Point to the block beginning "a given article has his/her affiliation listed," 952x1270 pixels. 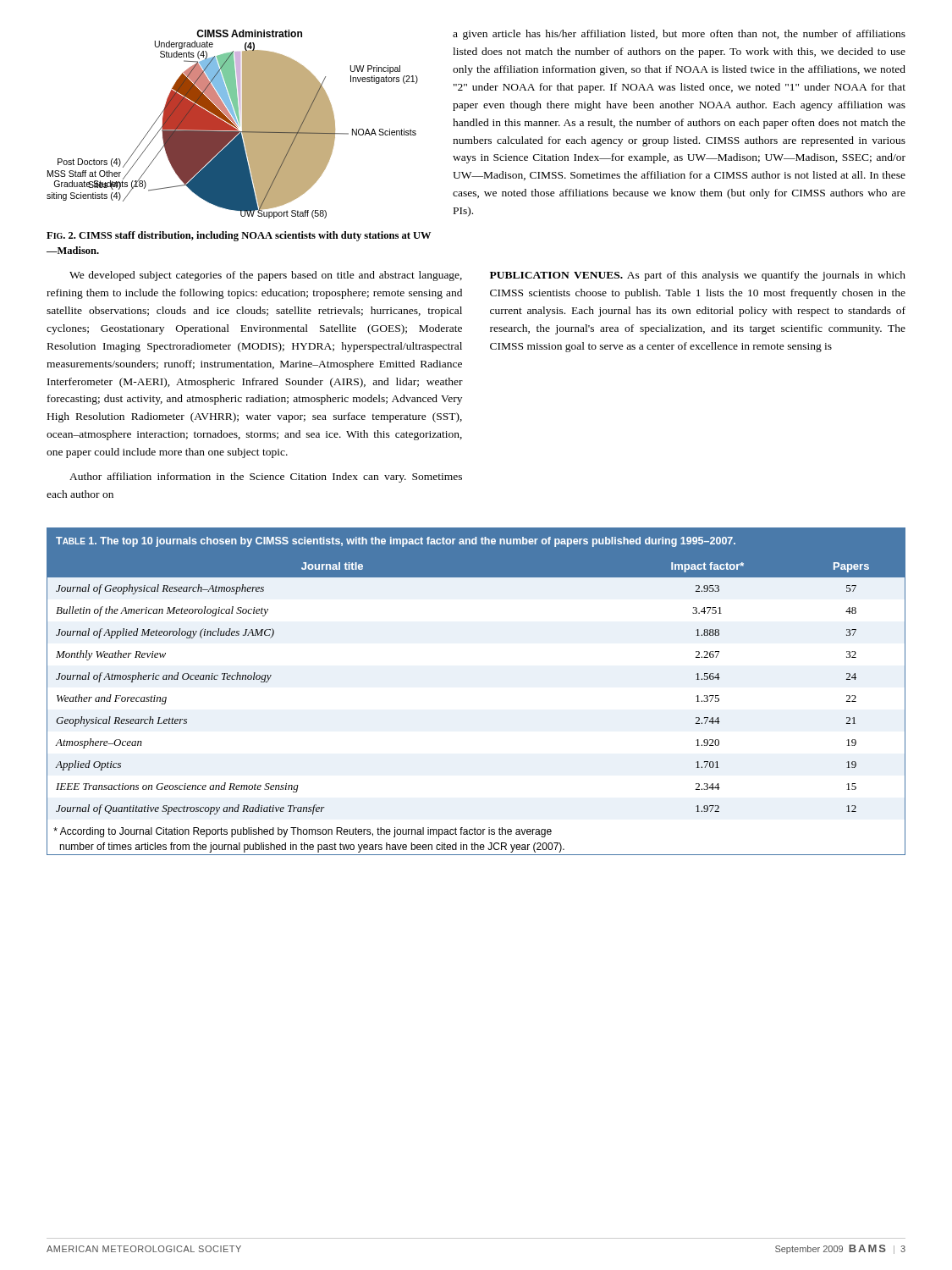(679, 122)
